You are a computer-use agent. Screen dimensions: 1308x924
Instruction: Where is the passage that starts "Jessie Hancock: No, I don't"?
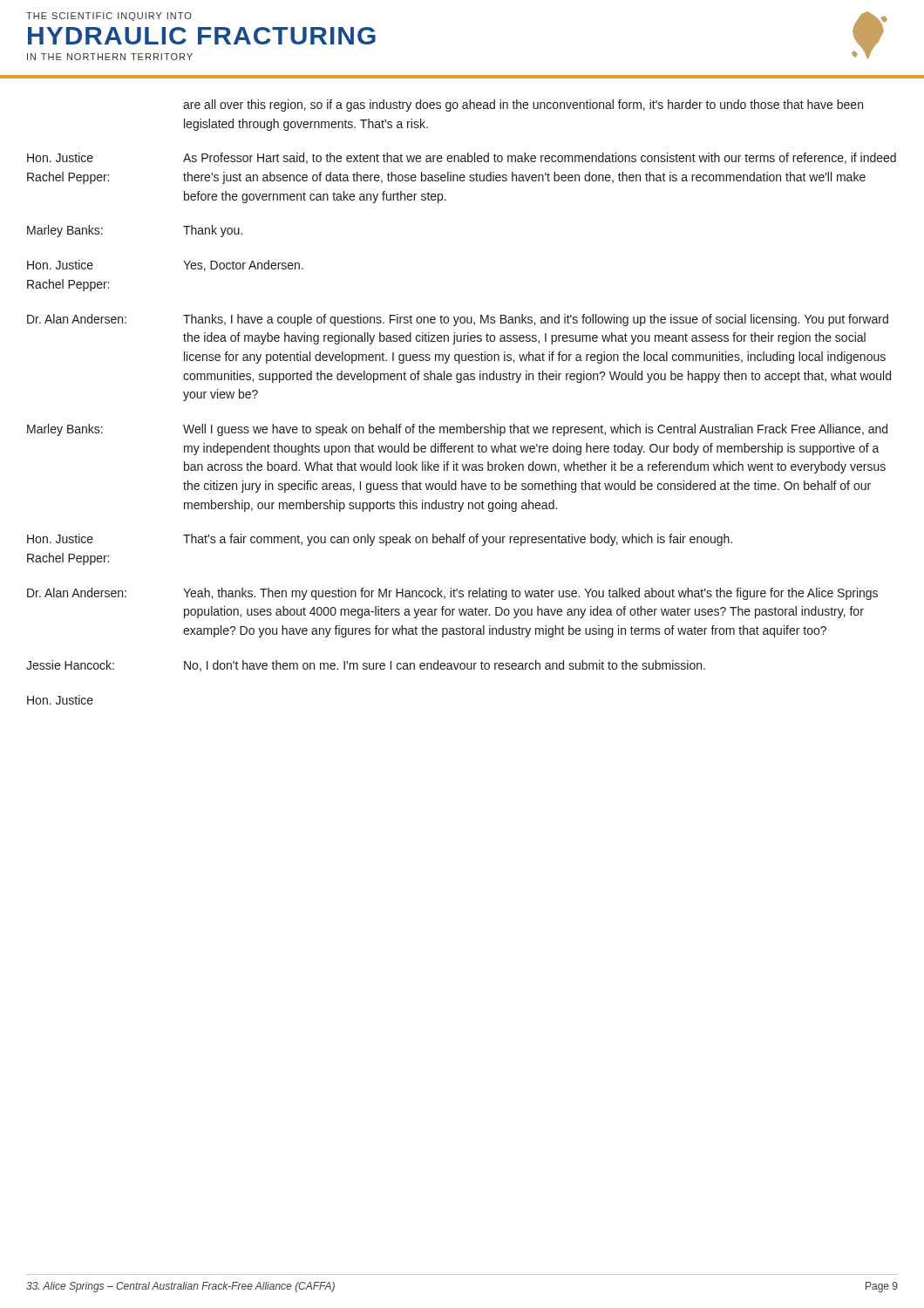click(462, 666)
